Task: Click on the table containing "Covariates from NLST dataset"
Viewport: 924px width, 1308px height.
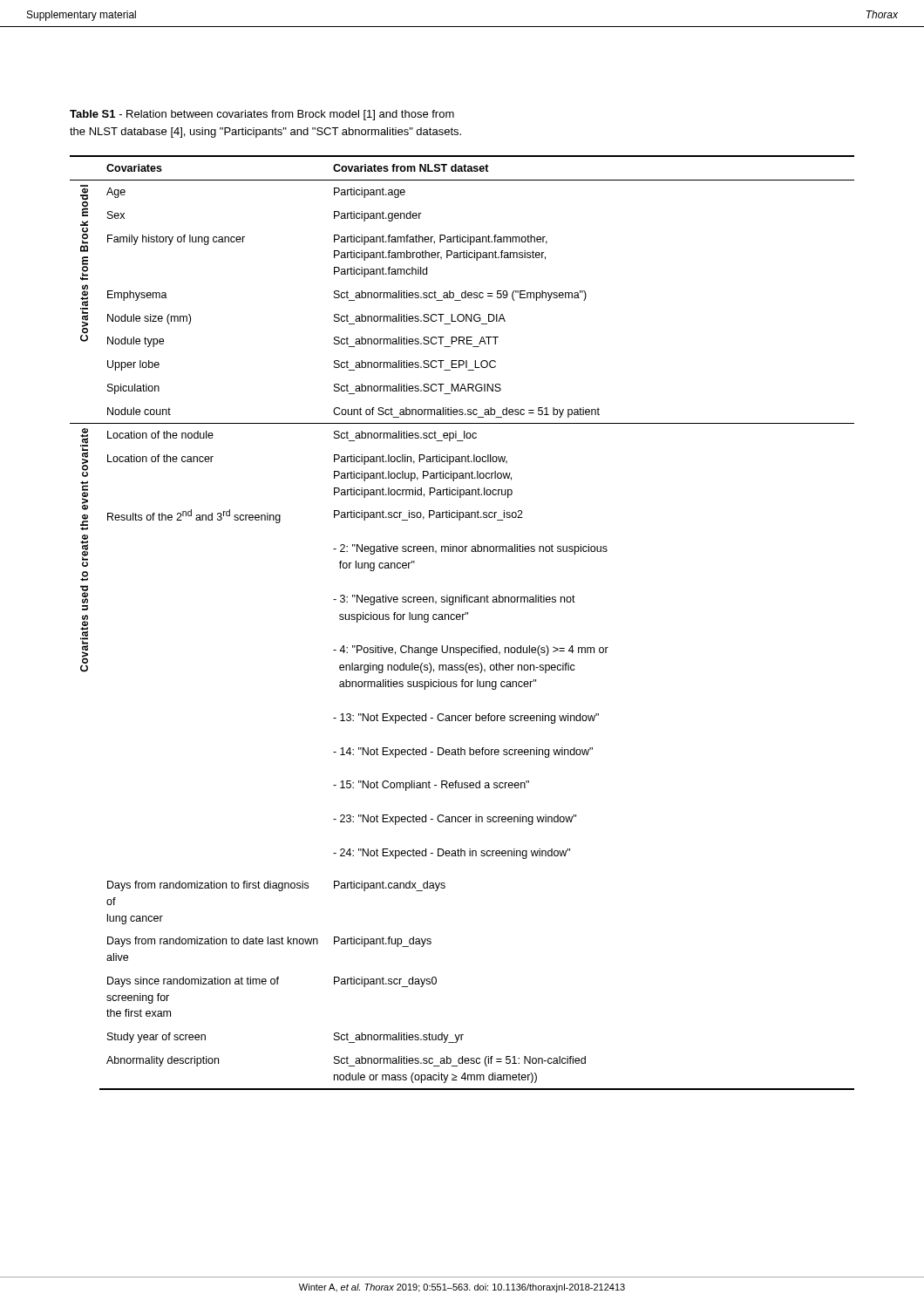Action: click(x=462, y=623)
